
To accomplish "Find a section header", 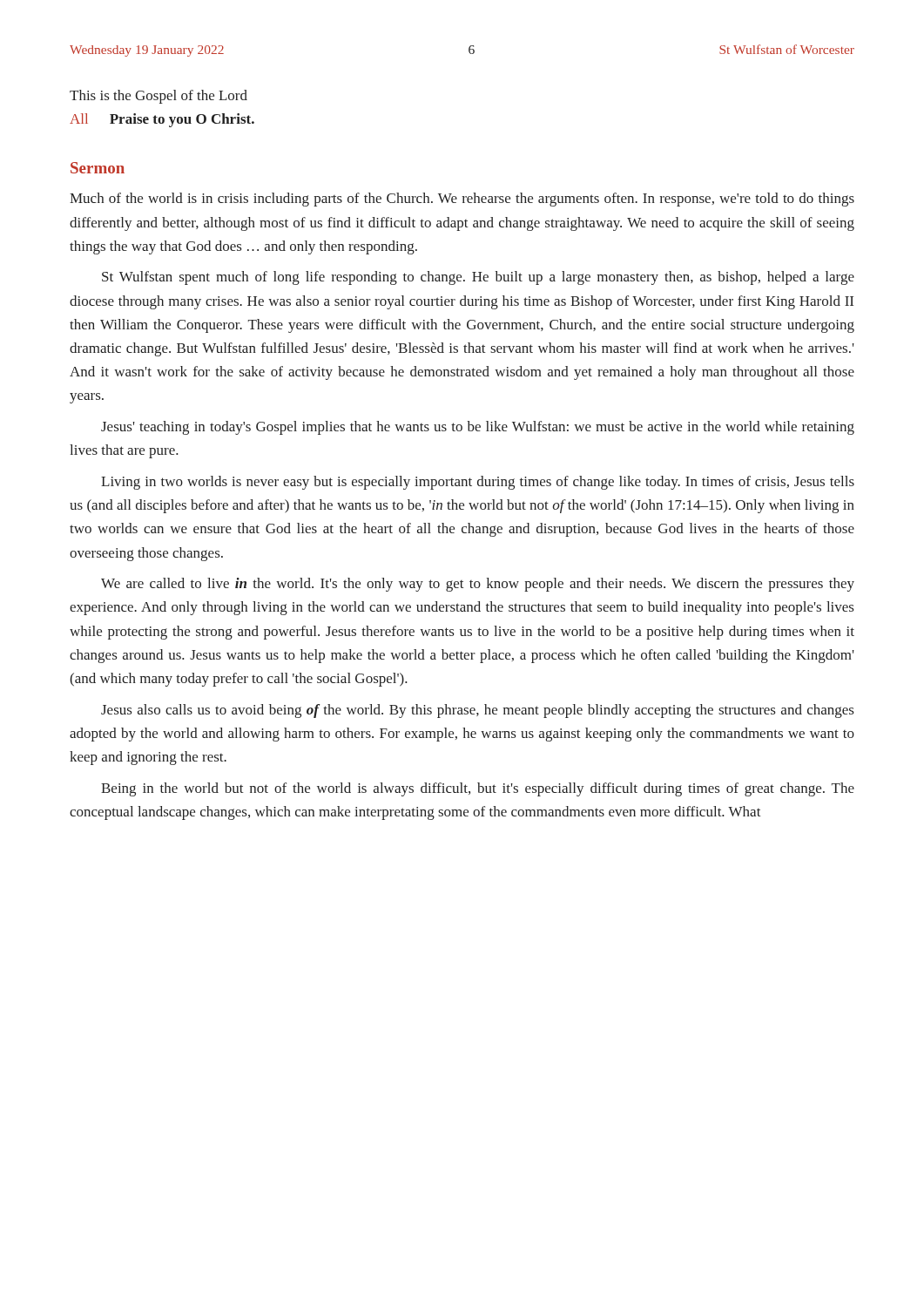I will 97,168.
